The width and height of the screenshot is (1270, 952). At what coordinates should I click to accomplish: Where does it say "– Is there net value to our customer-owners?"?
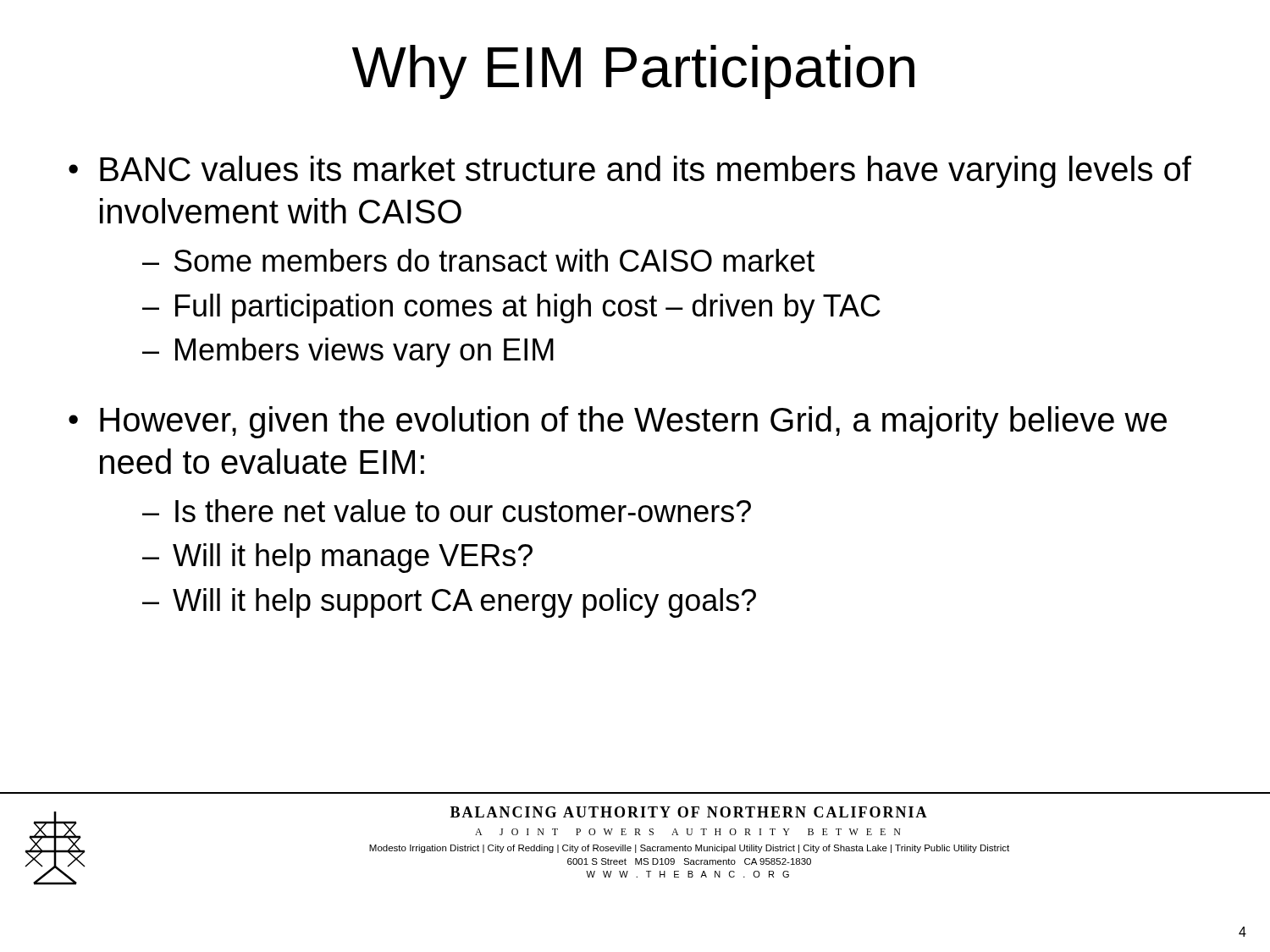coord(447,512)
